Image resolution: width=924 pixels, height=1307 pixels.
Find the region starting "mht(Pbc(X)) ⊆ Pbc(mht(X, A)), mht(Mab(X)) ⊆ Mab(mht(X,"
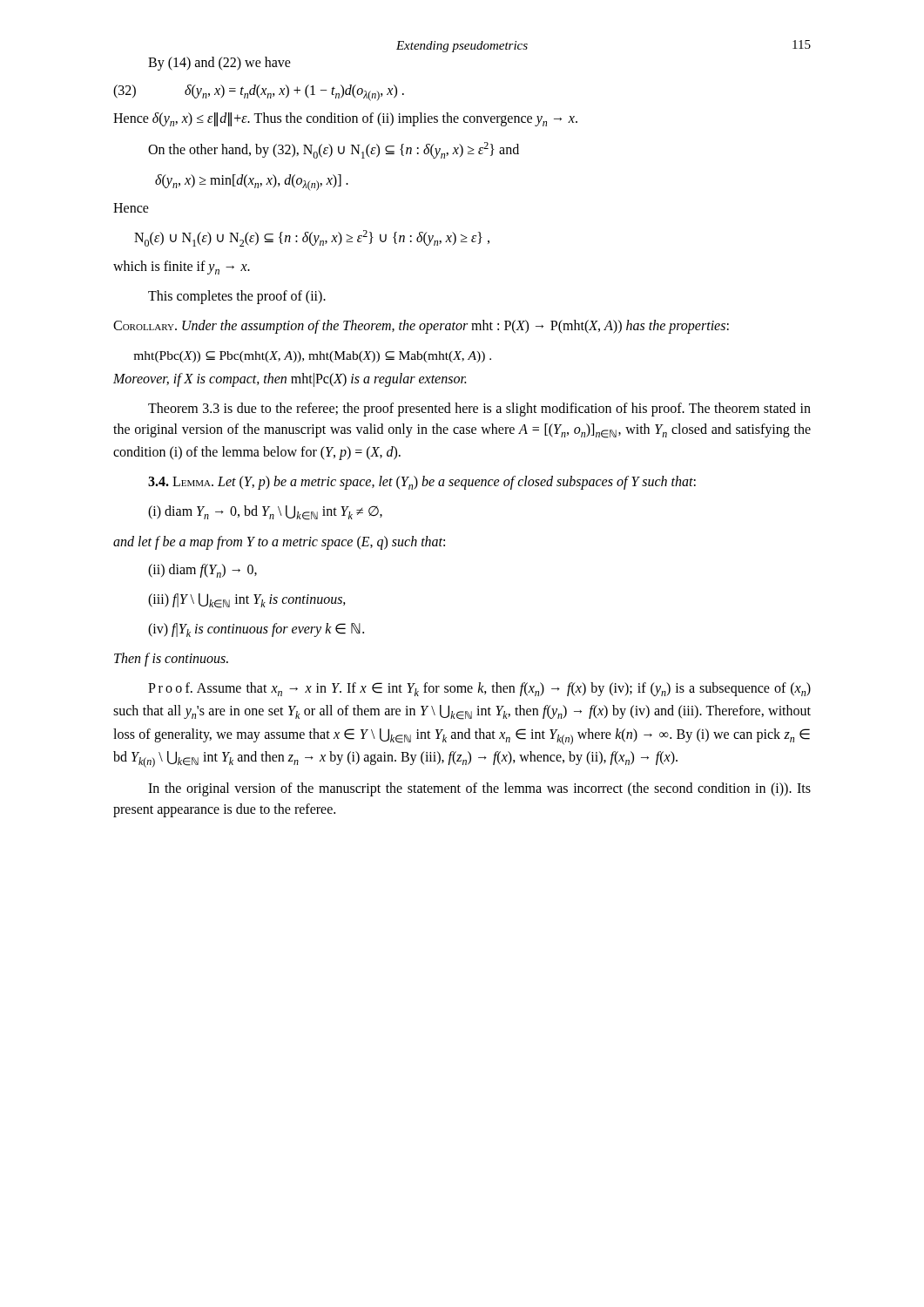click(313, 355)
